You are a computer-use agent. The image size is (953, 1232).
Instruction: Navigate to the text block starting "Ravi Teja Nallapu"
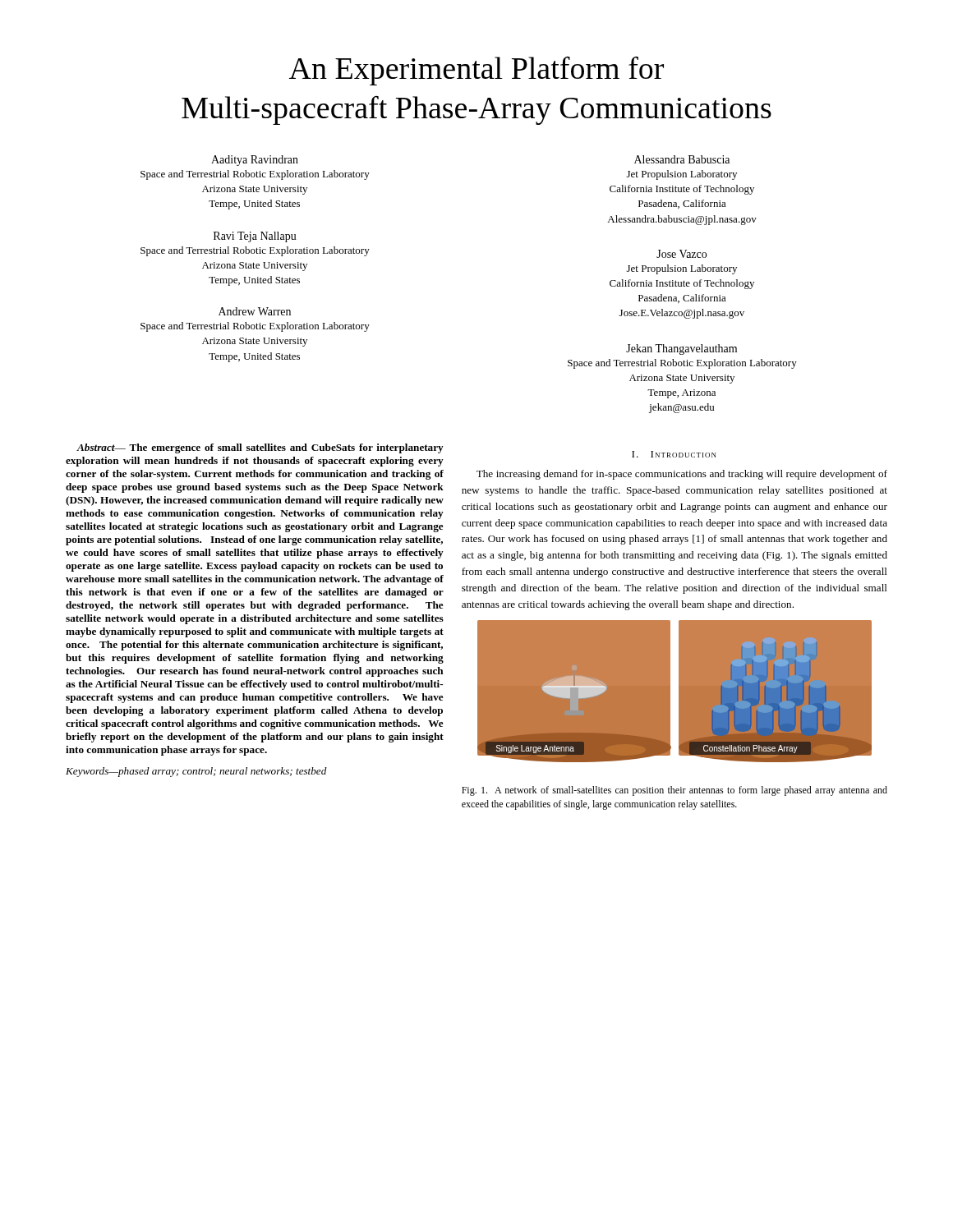coord(255,259)
